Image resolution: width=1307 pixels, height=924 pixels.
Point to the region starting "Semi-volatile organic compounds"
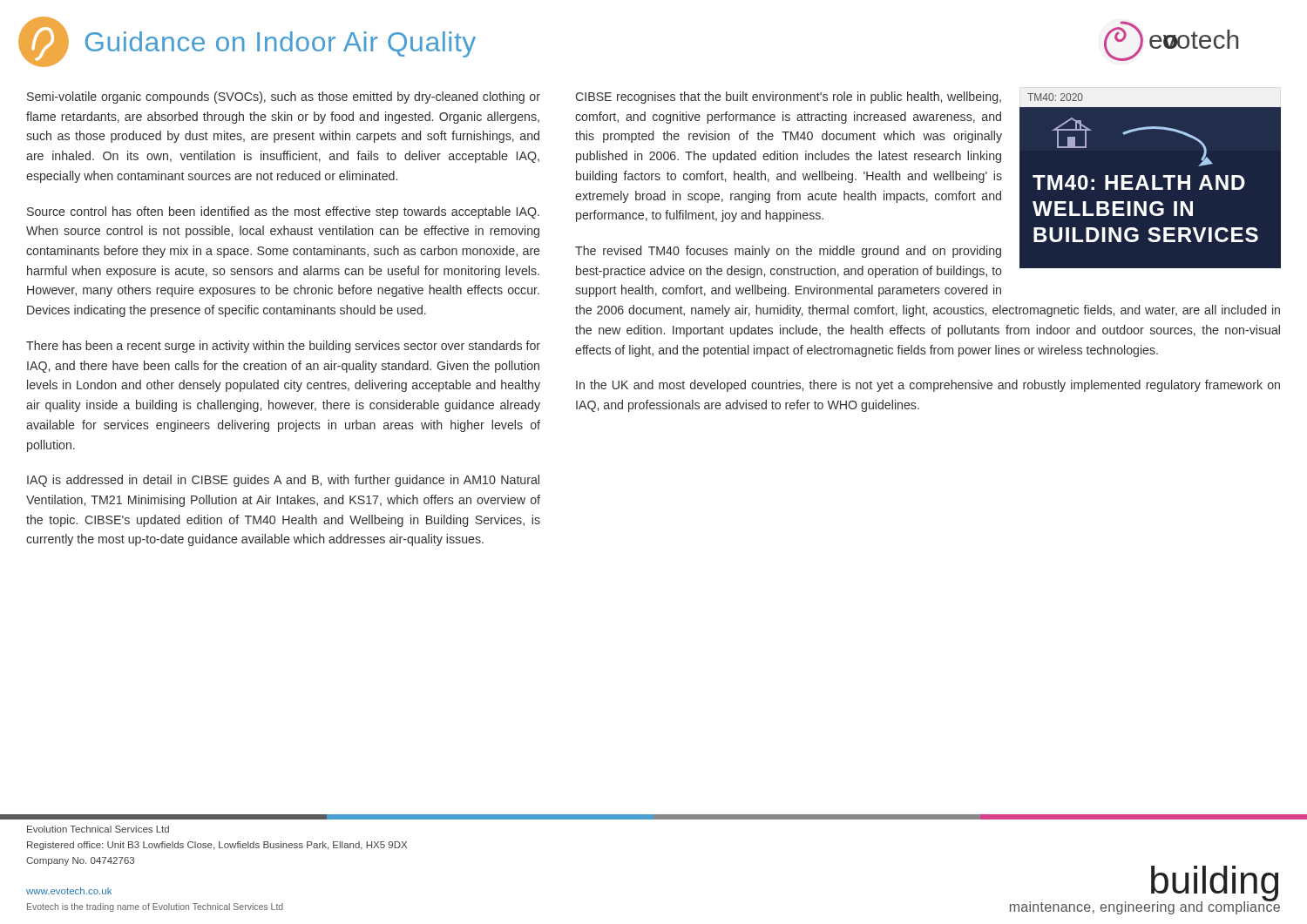[283, 136]
